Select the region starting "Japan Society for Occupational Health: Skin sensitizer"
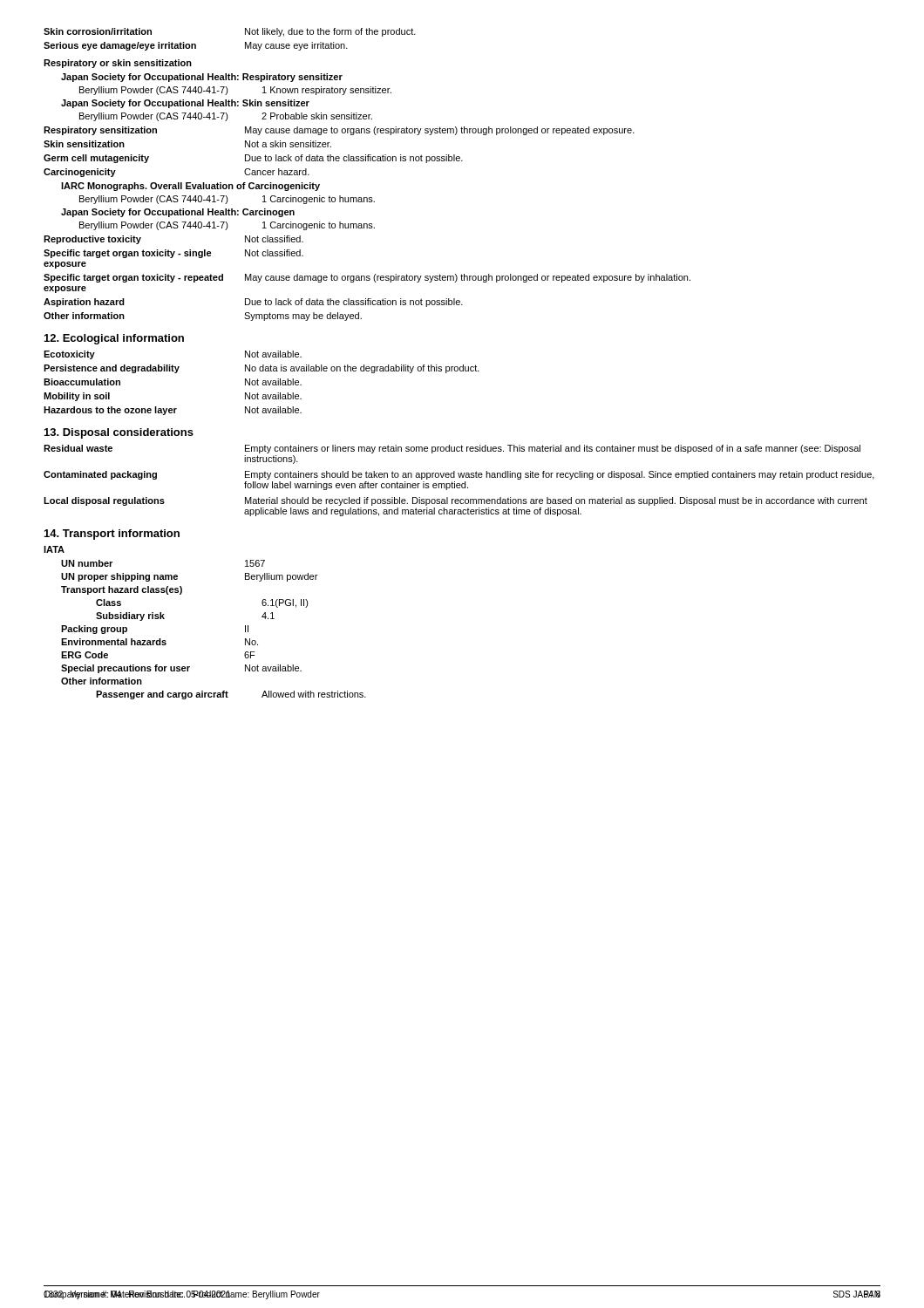This screenshot has height=1308, width=924. (185, 103)
